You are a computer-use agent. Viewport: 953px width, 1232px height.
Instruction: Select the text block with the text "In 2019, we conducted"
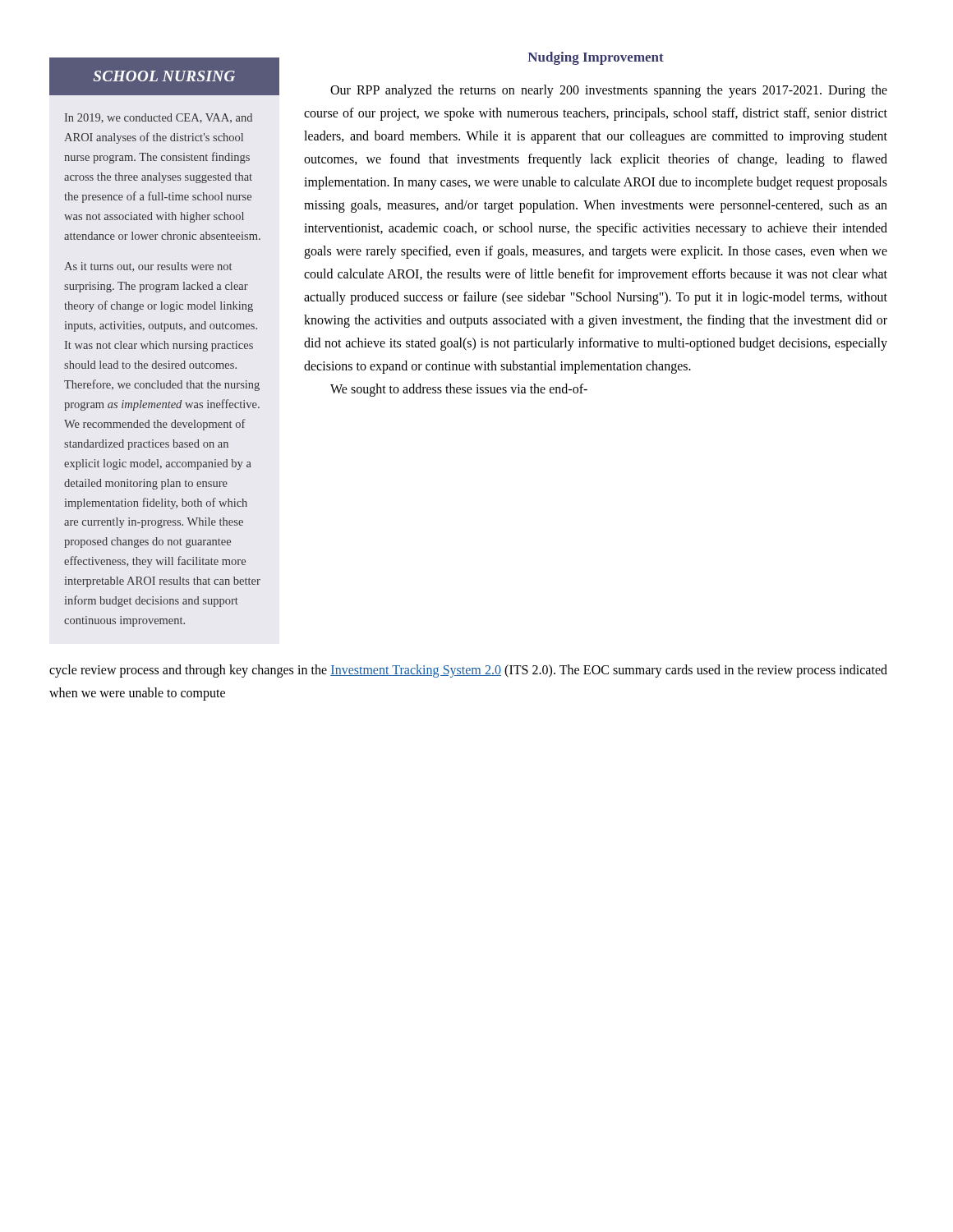point(162,176)
